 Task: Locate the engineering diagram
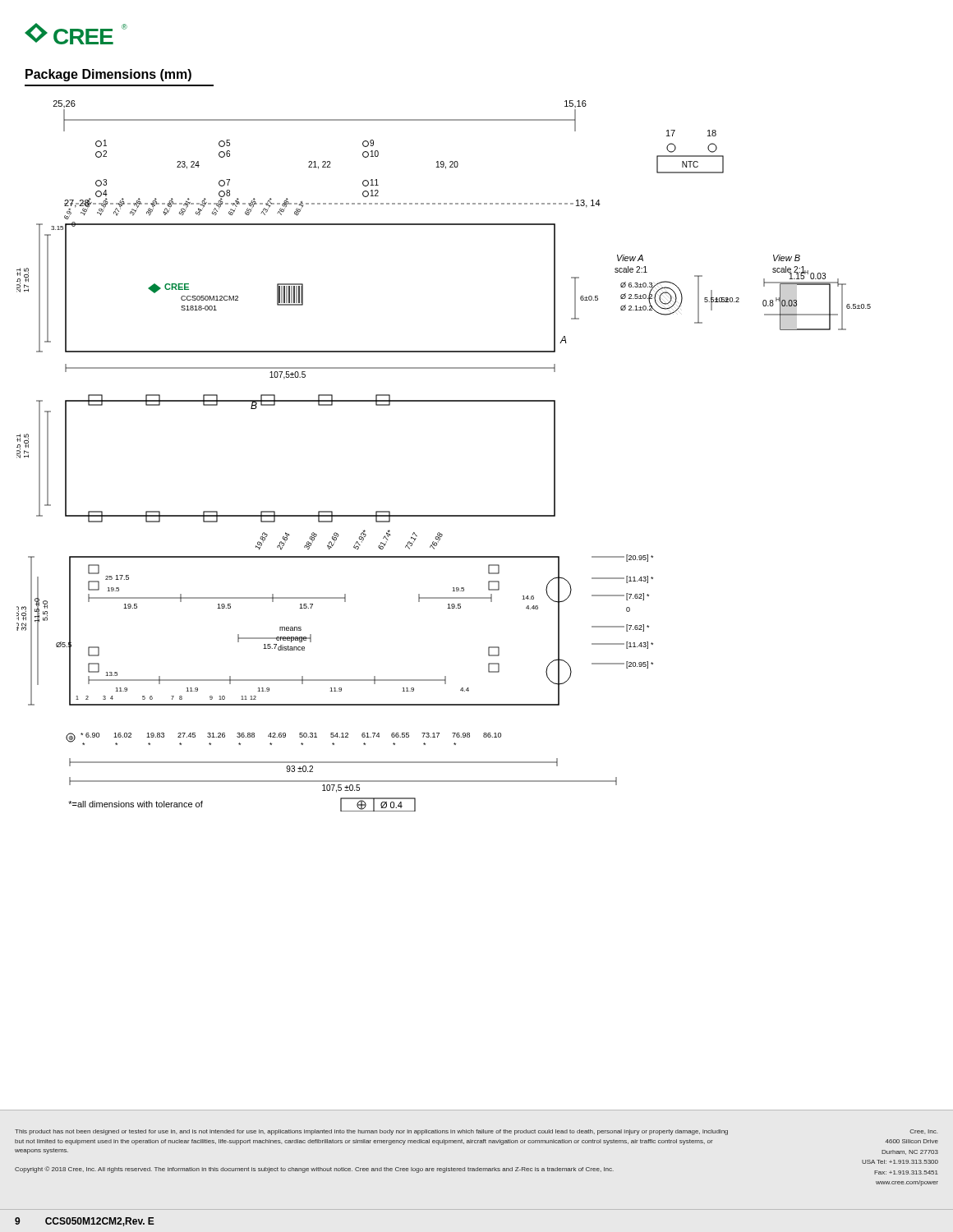[476, 450]
